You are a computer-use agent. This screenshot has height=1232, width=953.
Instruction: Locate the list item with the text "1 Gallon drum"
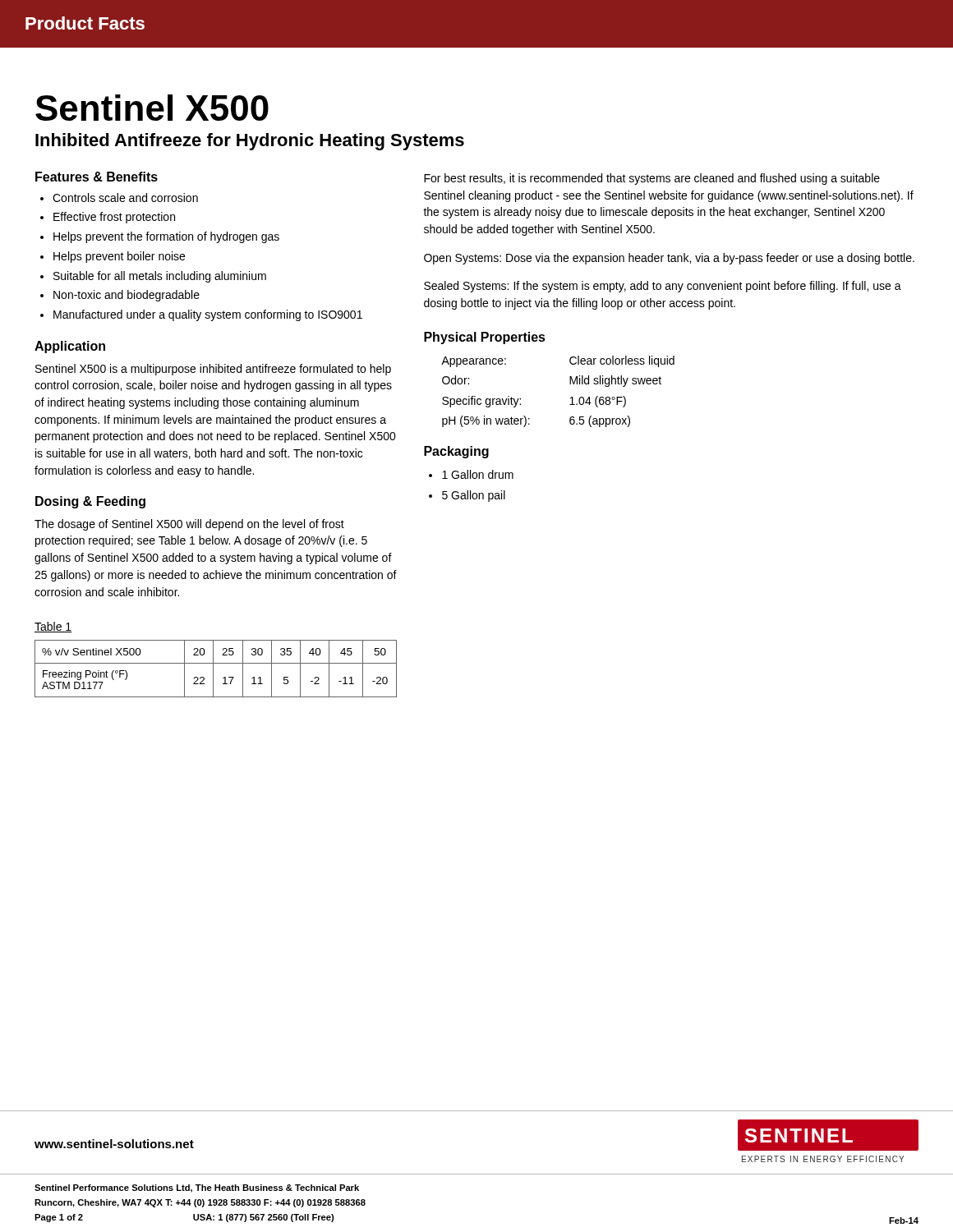(478, 475)
